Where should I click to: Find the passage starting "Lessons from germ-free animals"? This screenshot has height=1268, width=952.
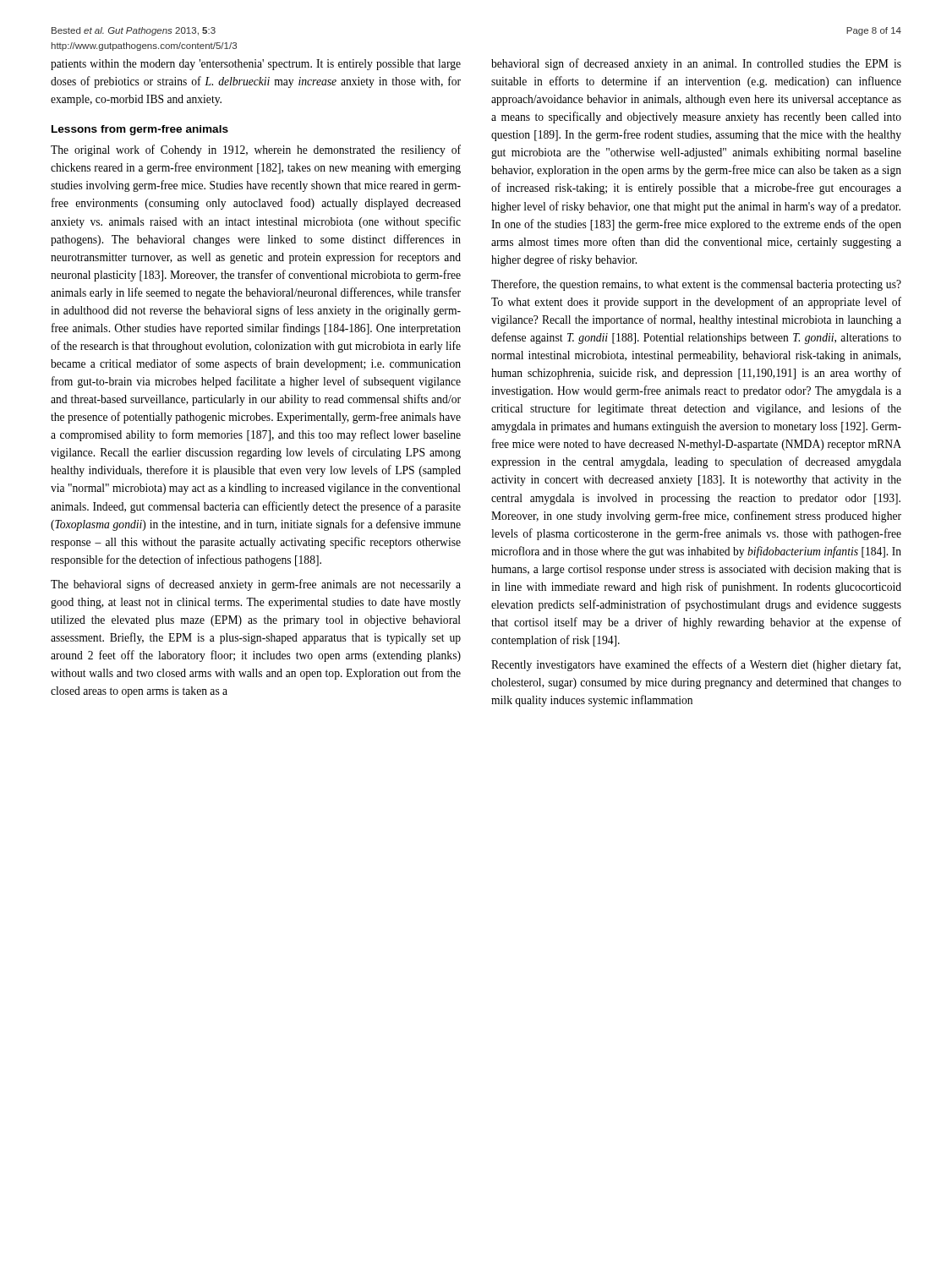[x=140, y=129]
